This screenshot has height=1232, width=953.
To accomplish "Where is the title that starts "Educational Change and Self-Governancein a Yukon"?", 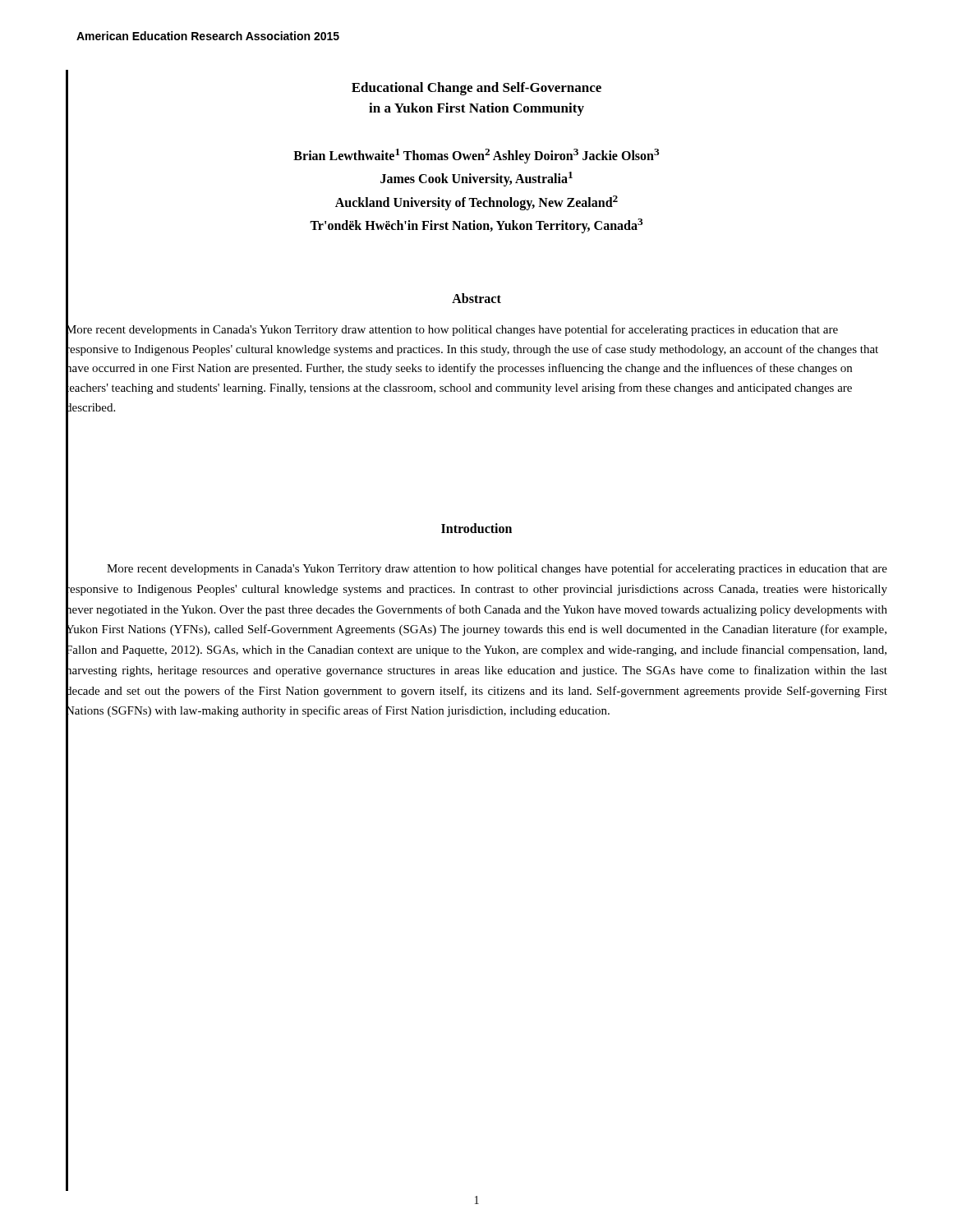I will tap(476, 98).
